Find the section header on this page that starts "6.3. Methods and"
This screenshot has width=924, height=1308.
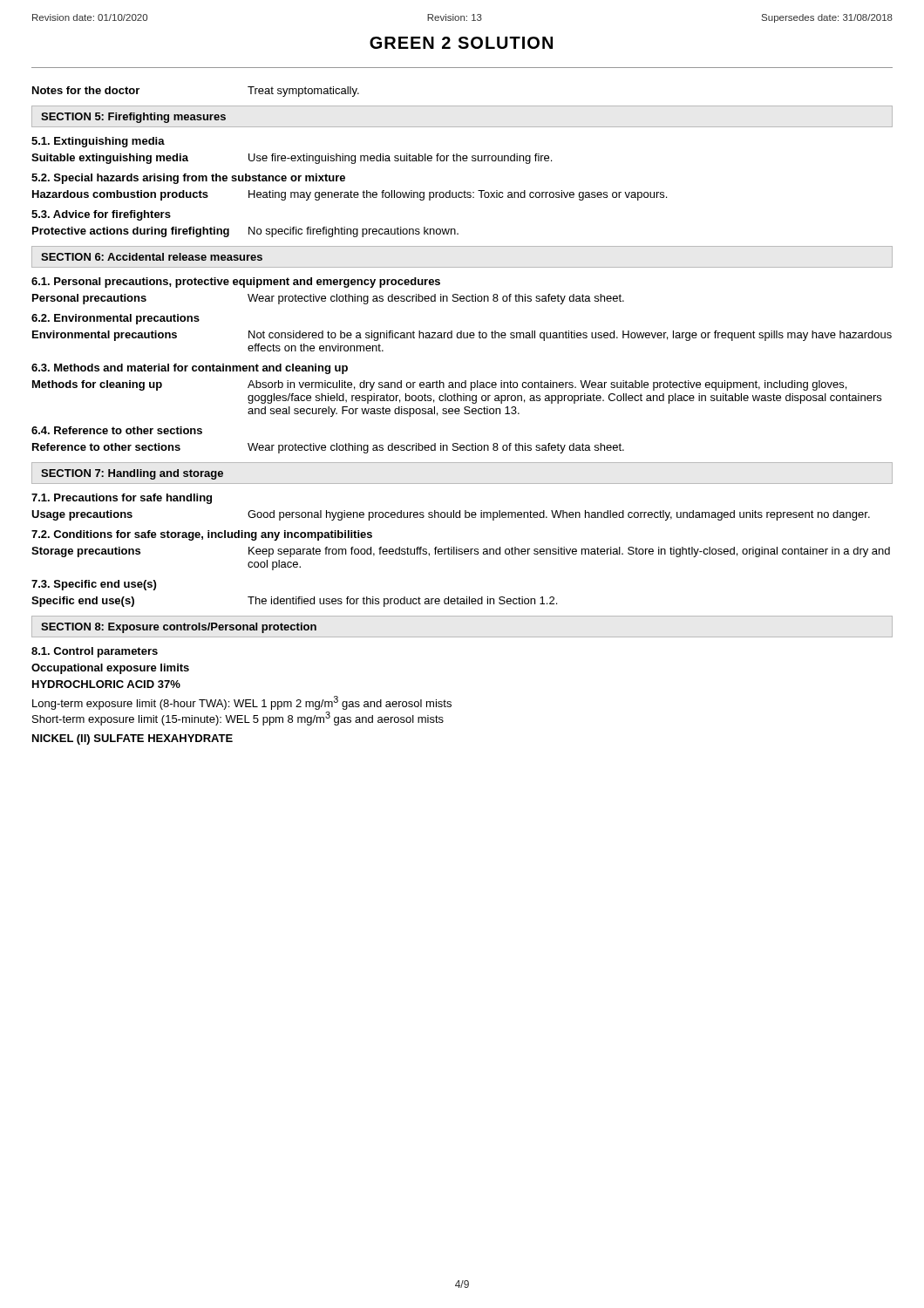190,368
